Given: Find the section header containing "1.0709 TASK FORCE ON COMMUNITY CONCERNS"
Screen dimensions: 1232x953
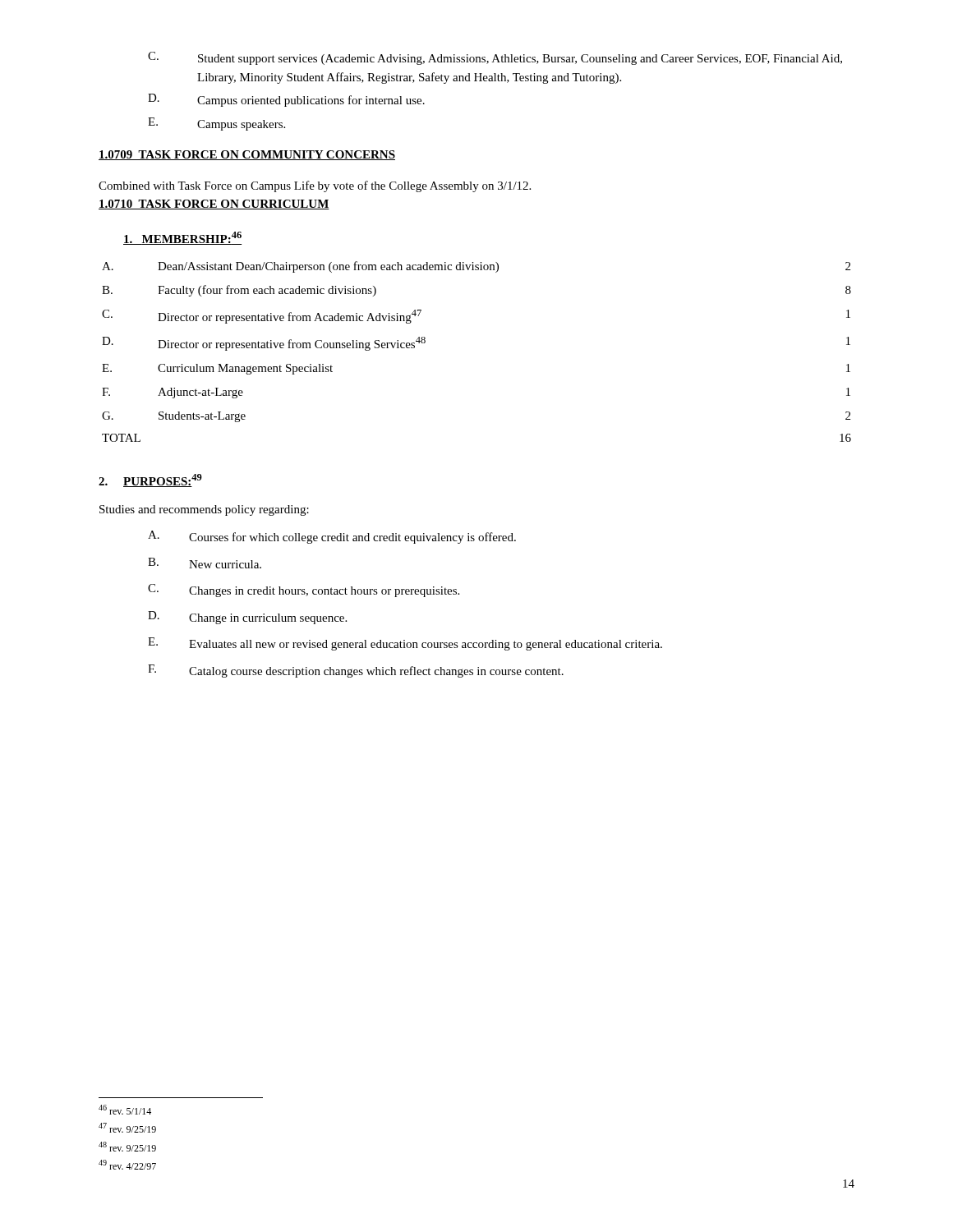Looking at the screenshot, I should click(247, 155).
